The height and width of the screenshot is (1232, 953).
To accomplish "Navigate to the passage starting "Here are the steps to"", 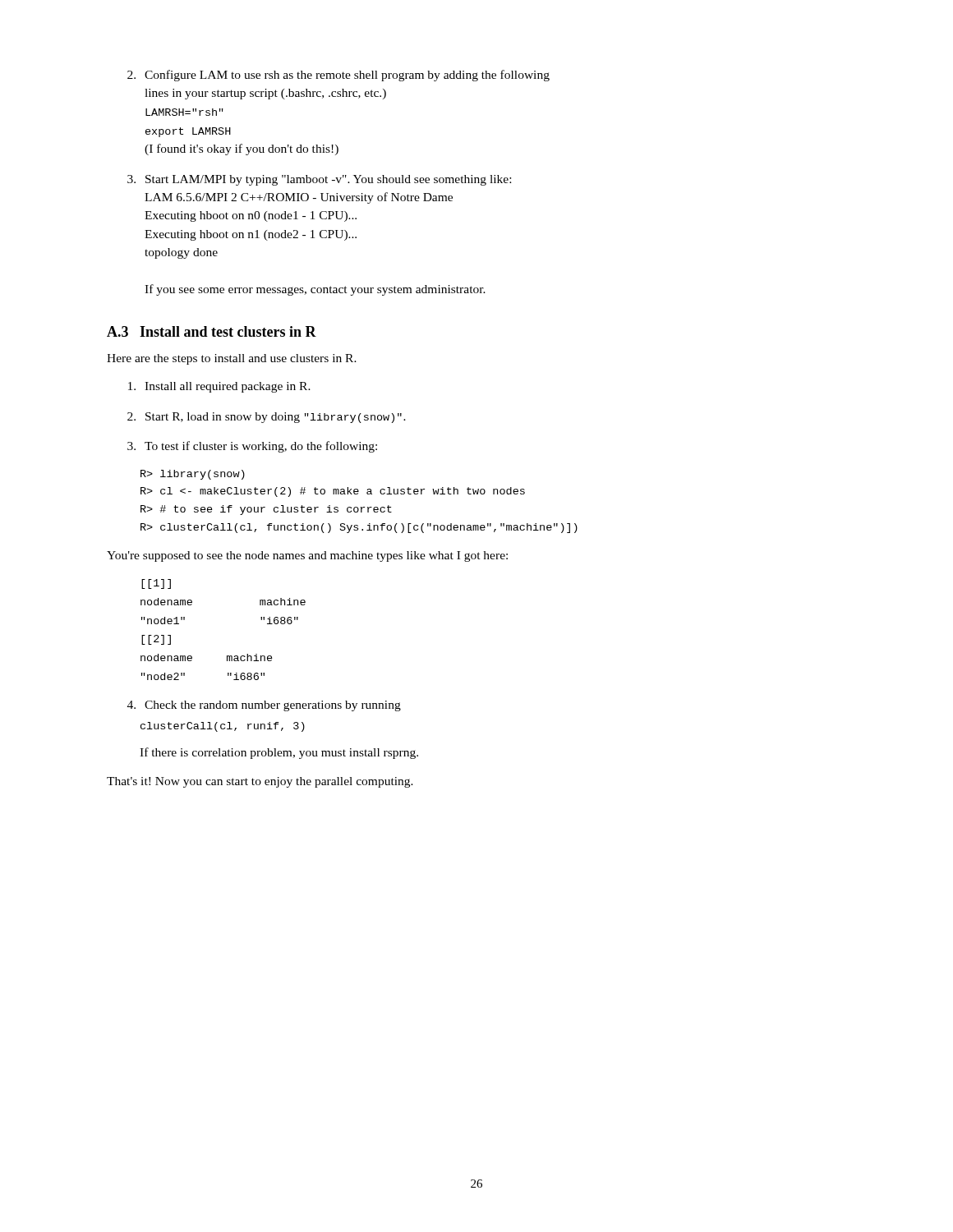I will tap(232, 358).
